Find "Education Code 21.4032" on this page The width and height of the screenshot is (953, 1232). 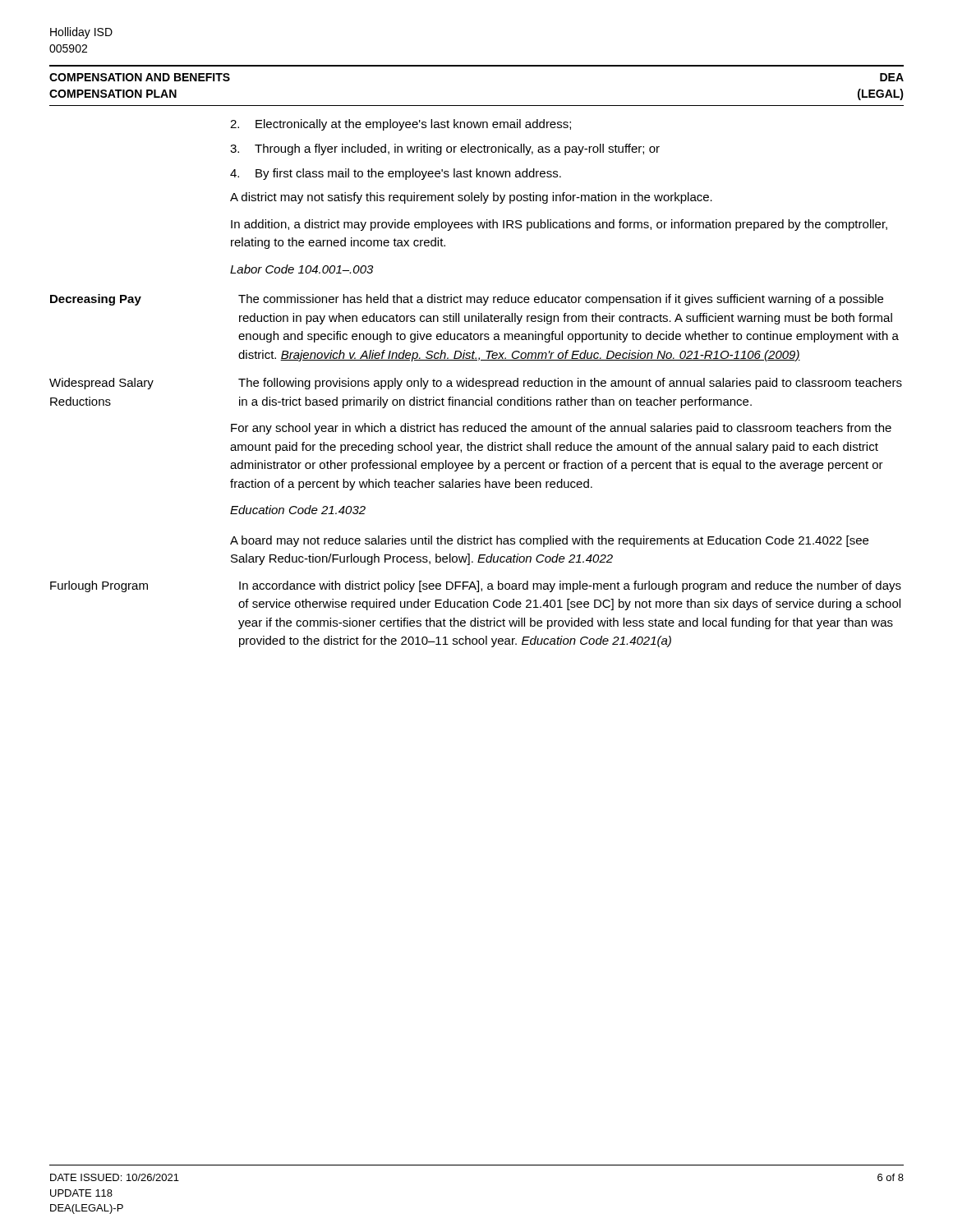298,510
